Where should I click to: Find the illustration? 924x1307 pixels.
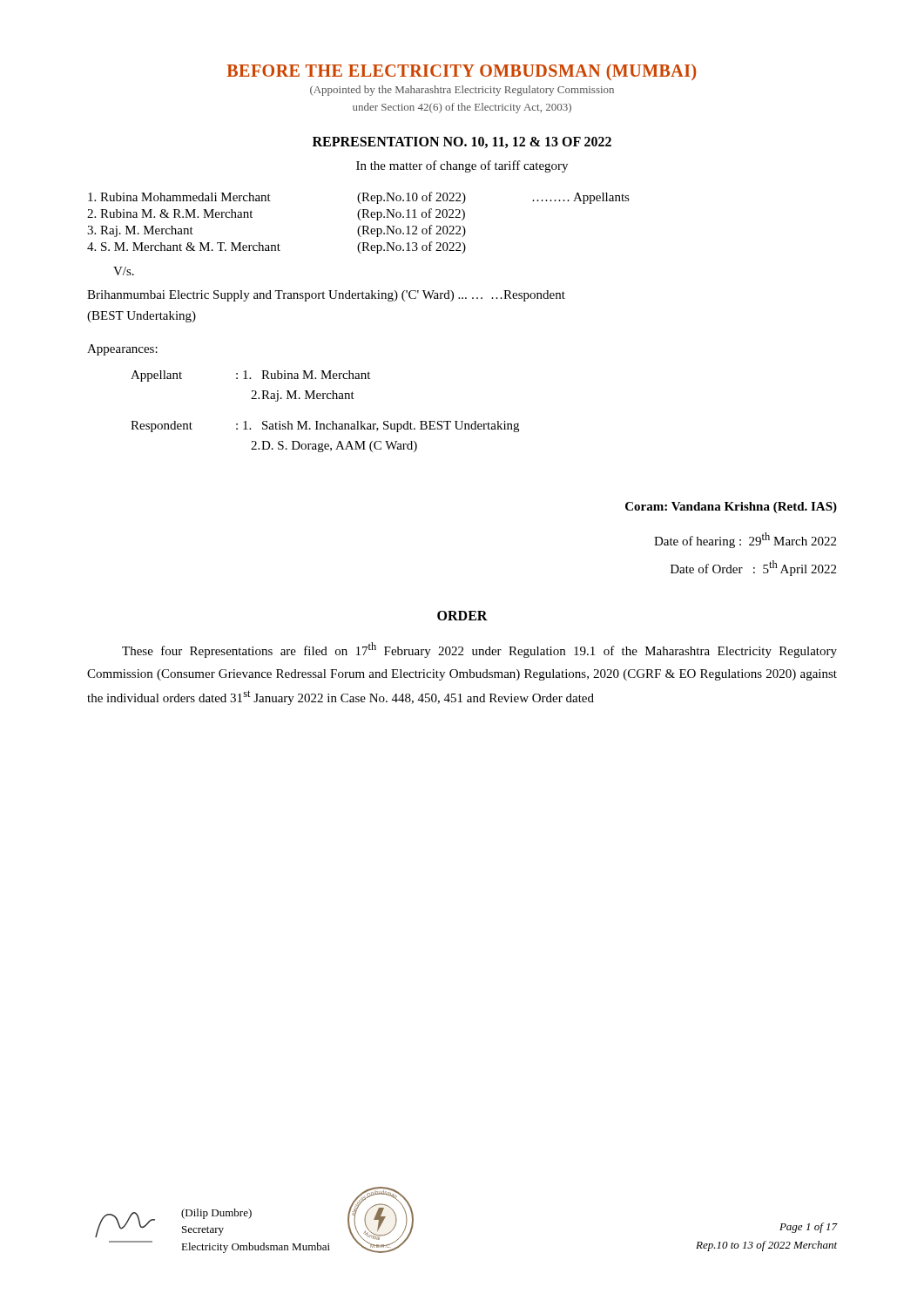(x=251, y=1220)
